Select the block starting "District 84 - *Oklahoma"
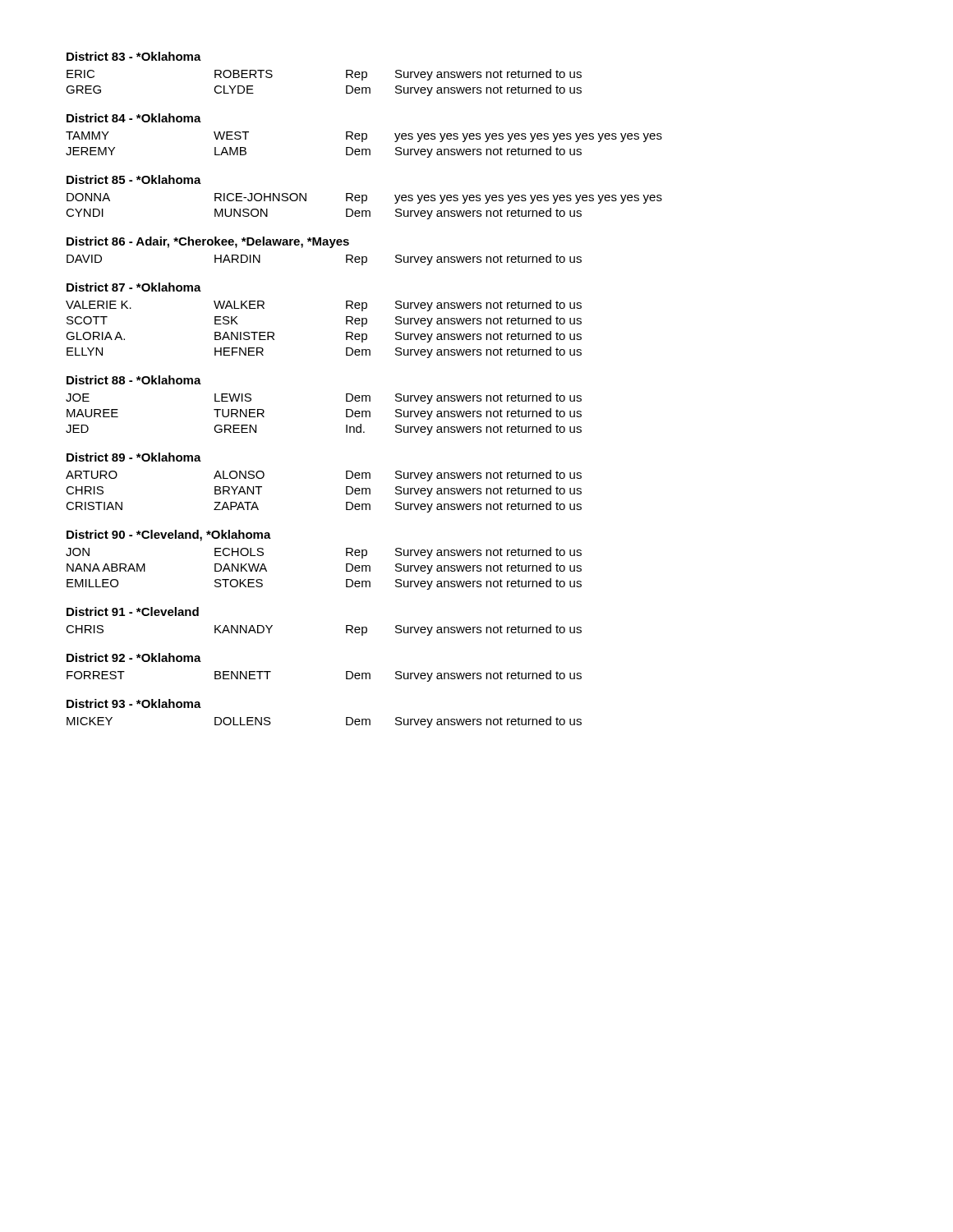Screen dimensions: 1232x953 pyautogui.click(x=133, y=118)
